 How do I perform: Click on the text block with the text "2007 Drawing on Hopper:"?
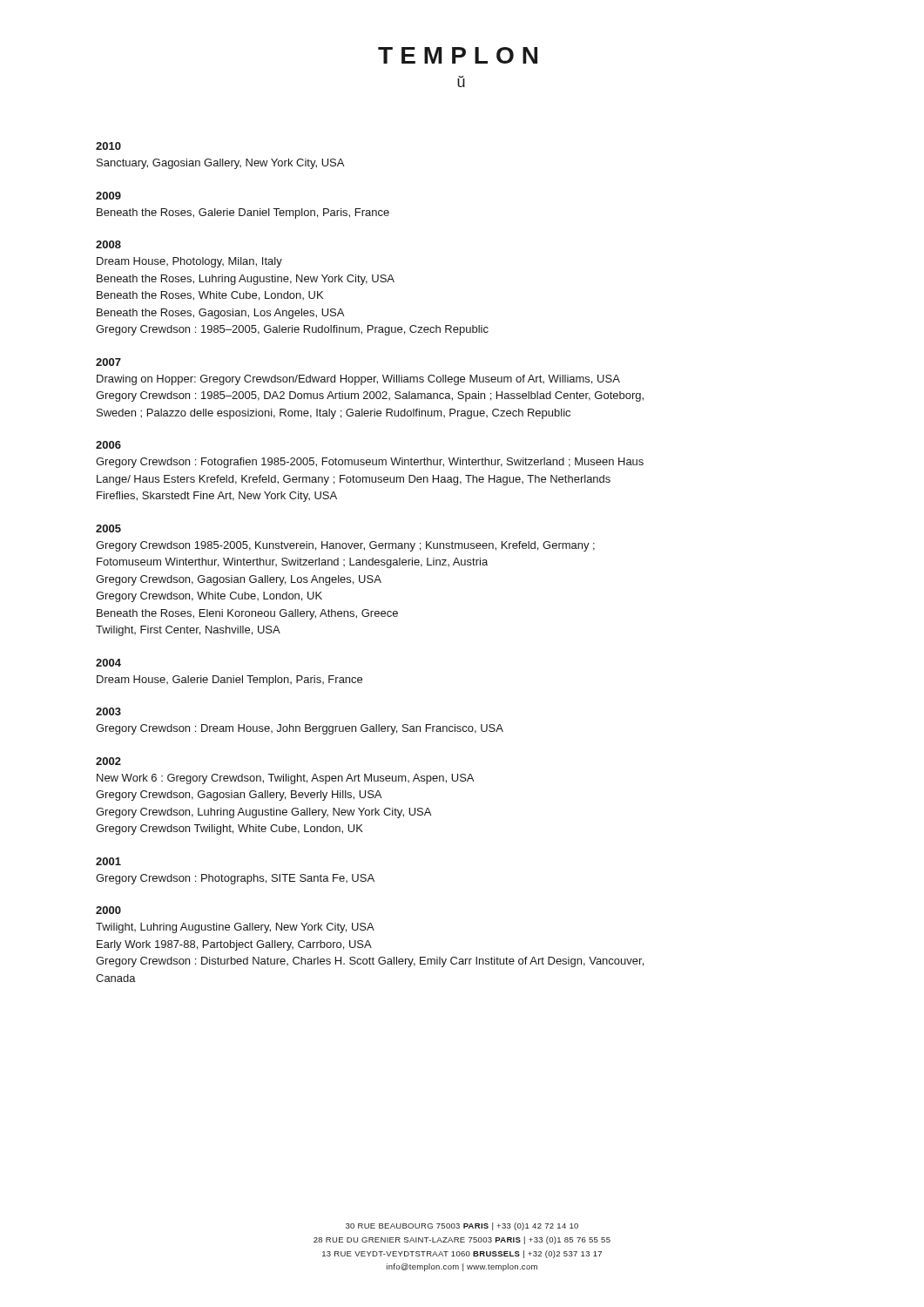[462, 388]
